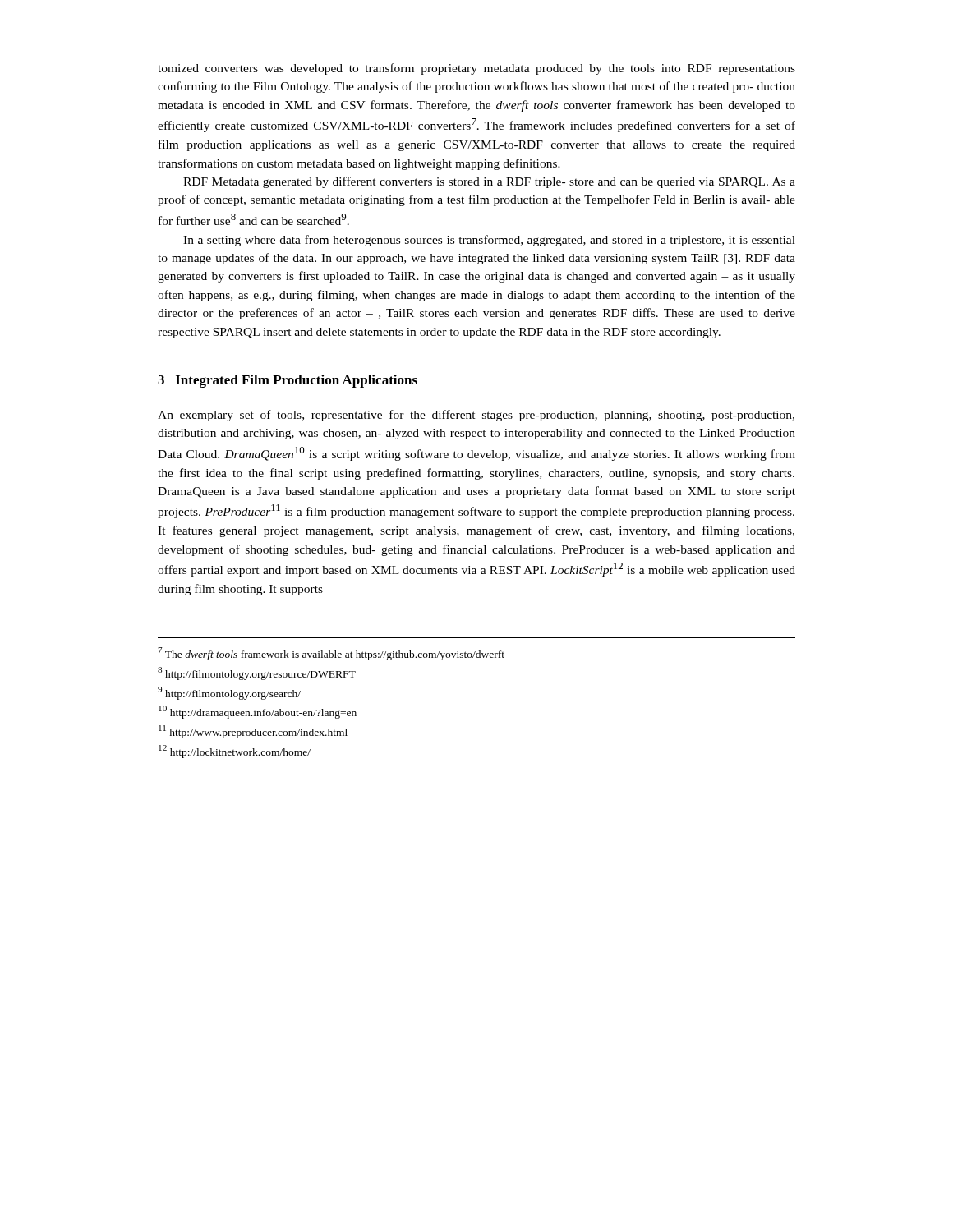The width and height of the screenshot is (953, 1232).
Task: Click on the block starting "7 The dwerft"
Action: coord(331,654)
